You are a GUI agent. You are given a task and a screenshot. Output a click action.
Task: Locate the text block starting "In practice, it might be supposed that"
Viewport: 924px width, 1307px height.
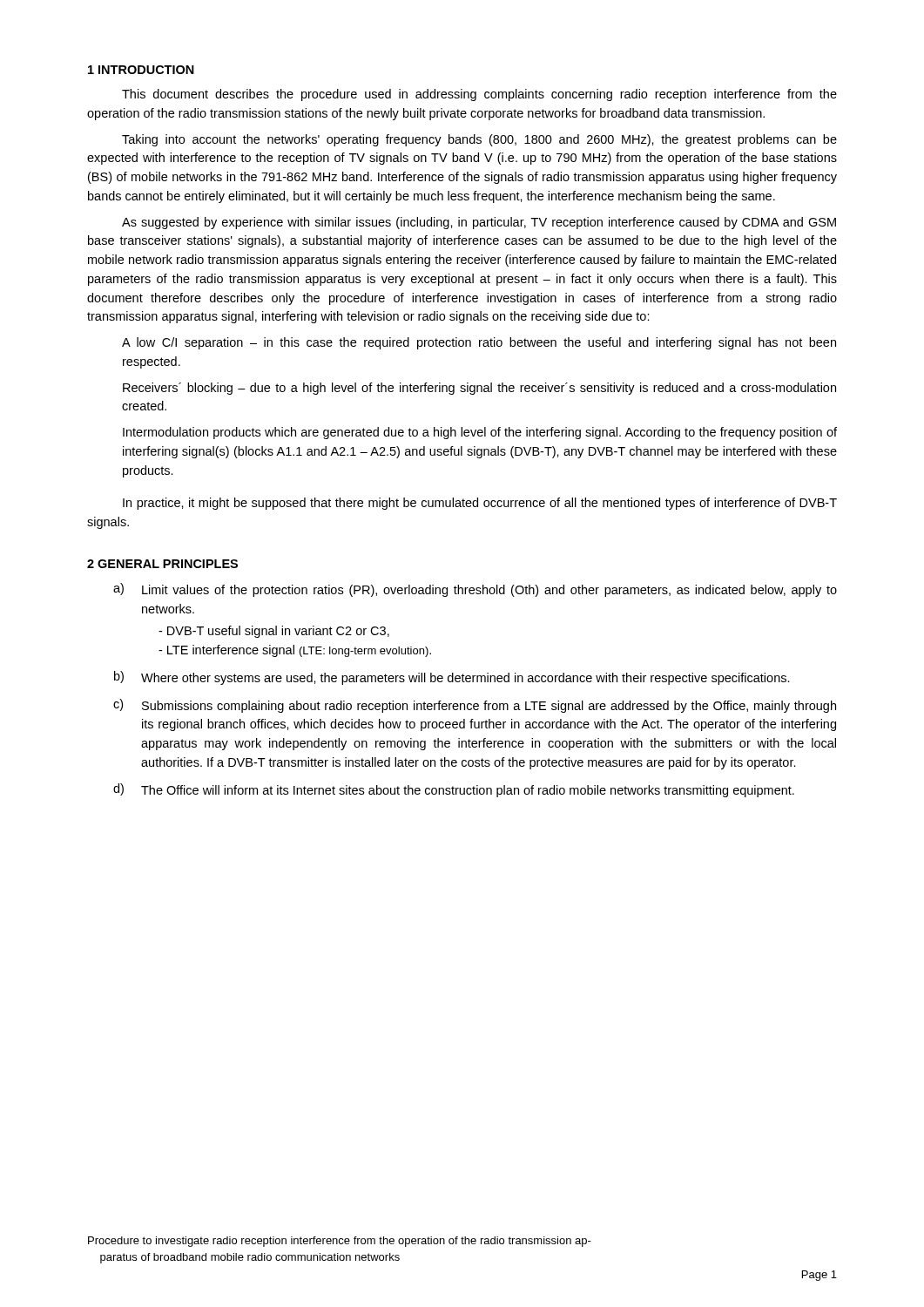coord(462,513)
